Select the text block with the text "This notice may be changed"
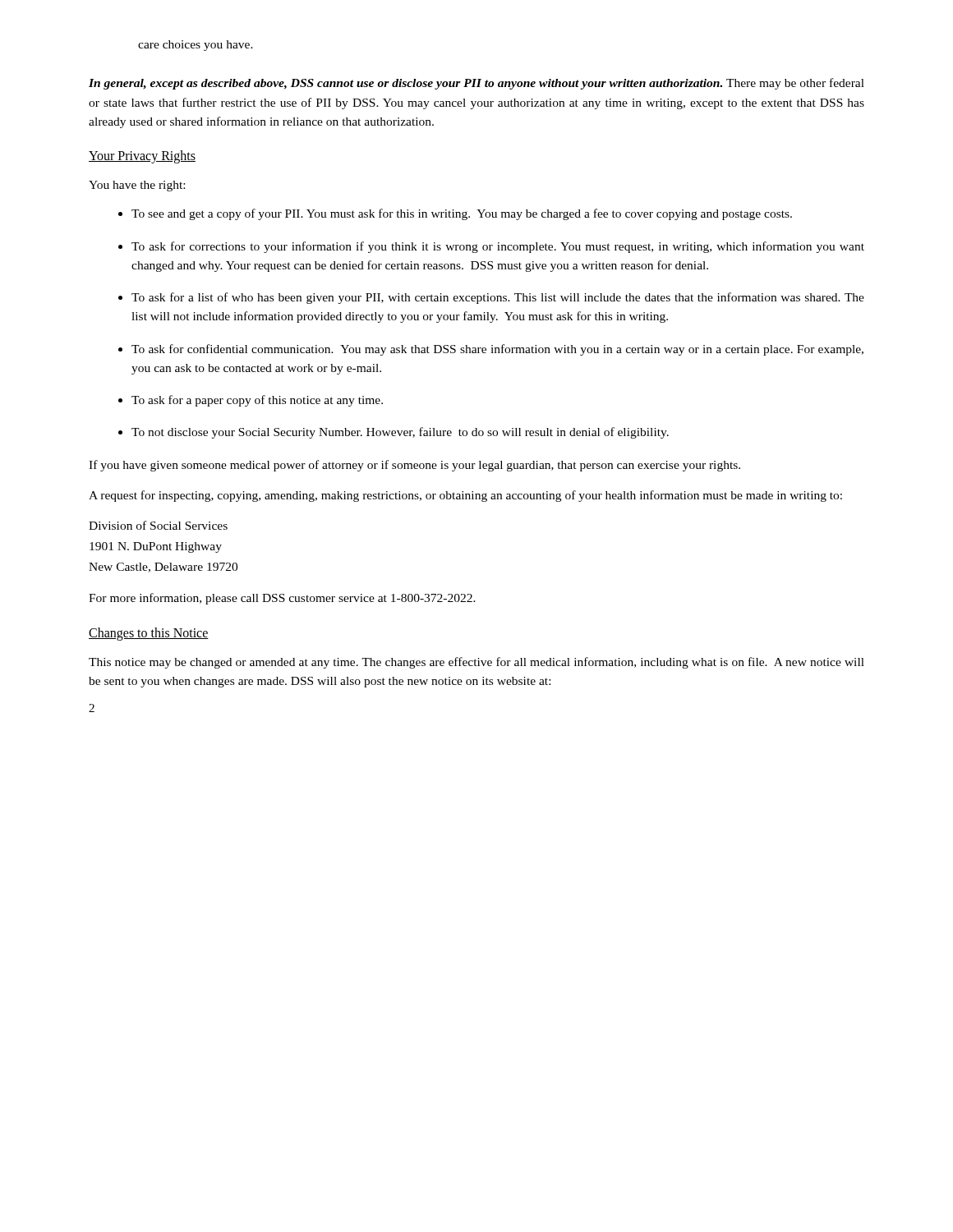The height and width of the screenshot is (1232, 953). (x=476, y=671)
